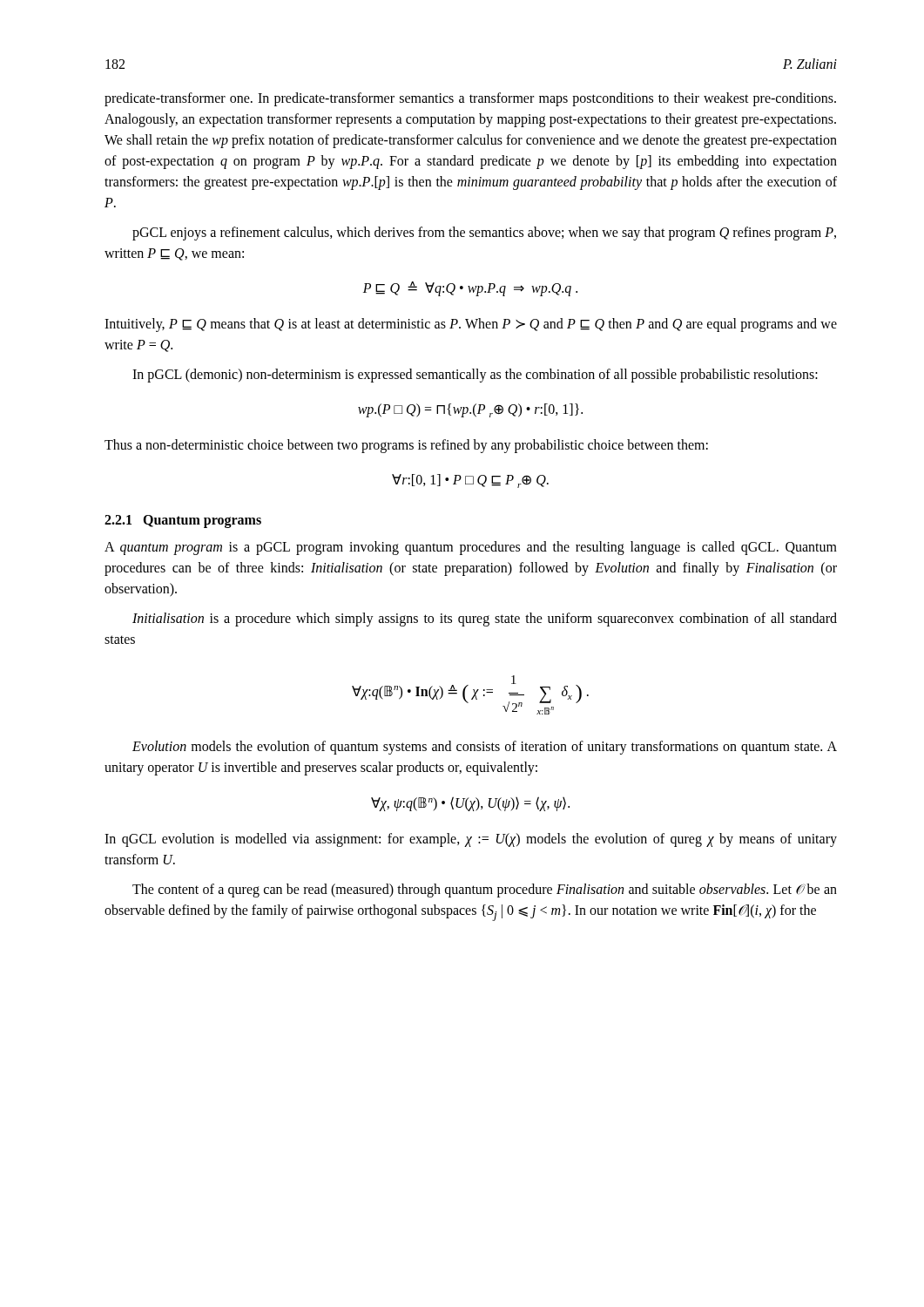This screenshot has width=924, height=1307.
Task: Locate the block of text that opens with "In qGCL evolution"
Action: 471,849
